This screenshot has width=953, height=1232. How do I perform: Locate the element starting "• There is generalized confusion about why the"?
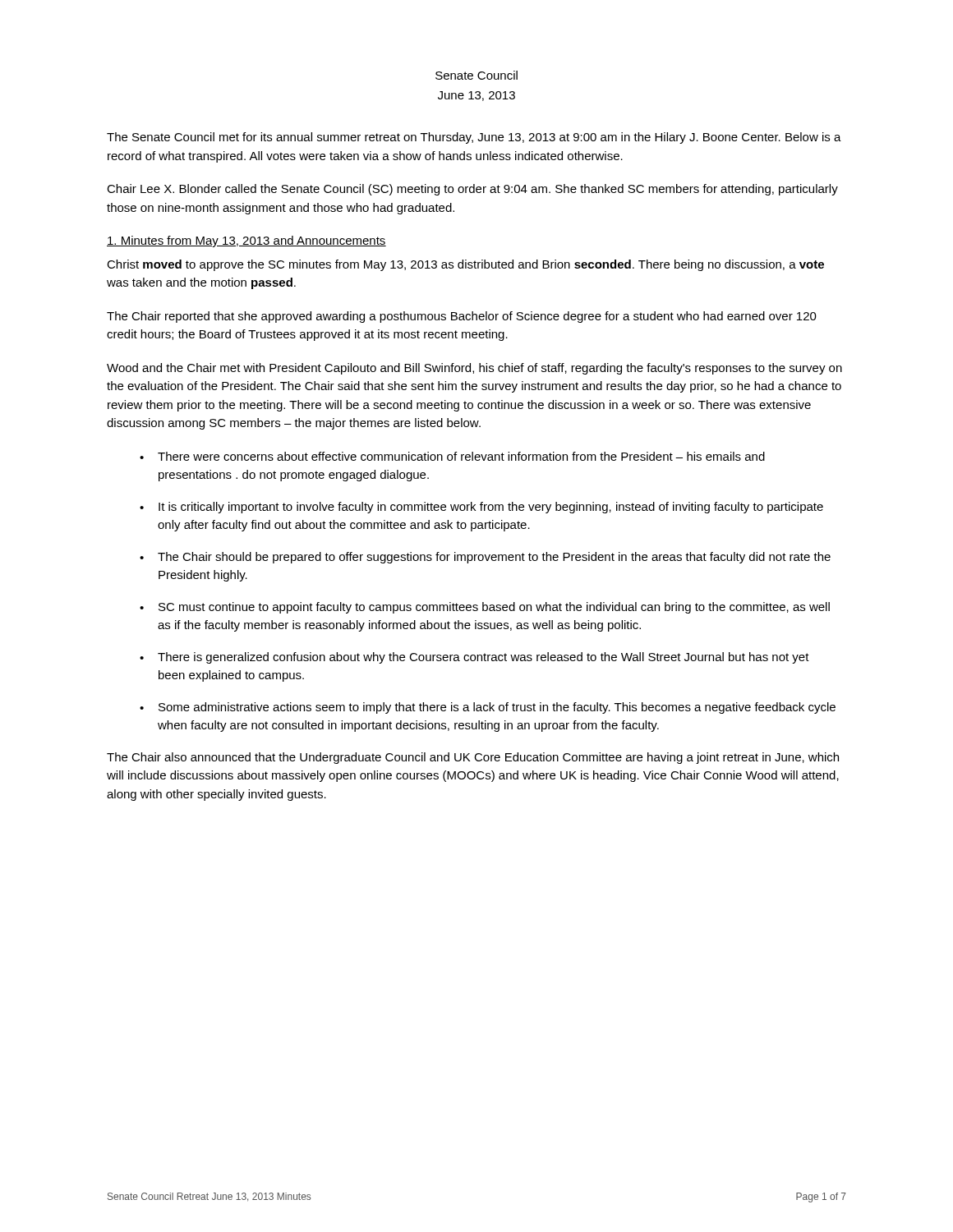coord(489,666)
